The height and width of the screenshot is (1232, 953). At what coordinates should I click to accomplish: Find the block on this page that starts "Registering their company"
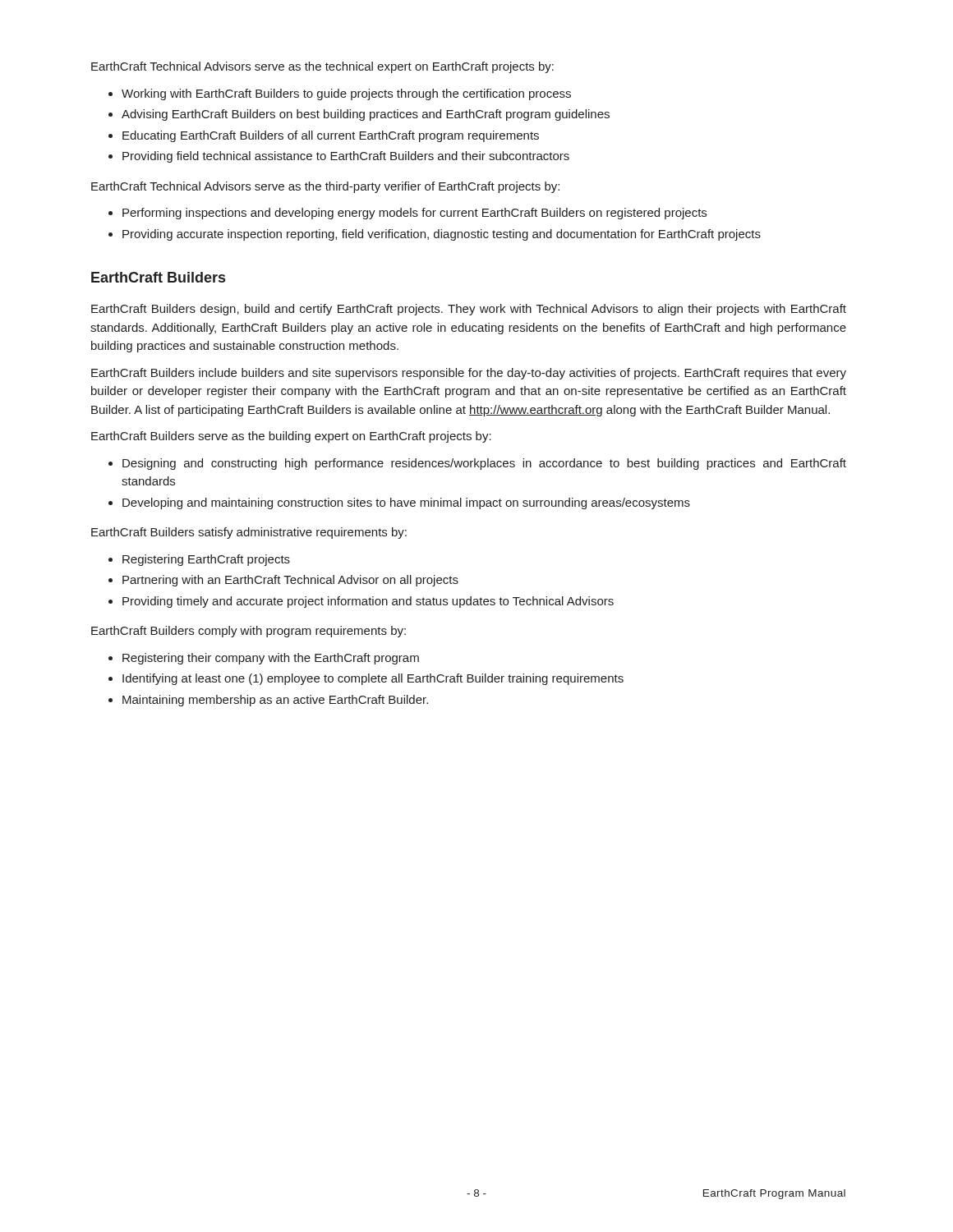tap(271, 657)
